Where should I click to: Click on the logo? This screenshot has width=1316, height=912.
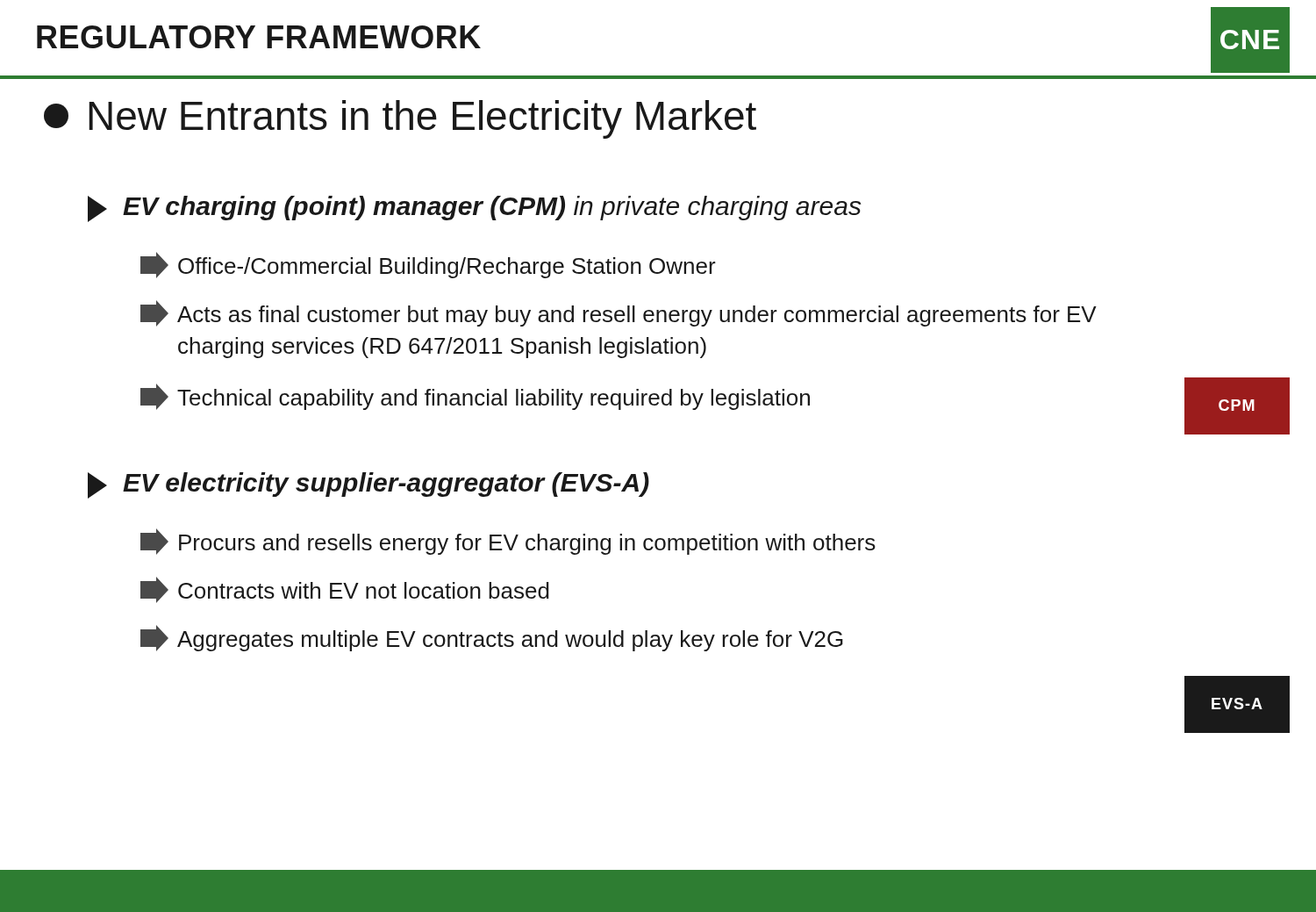pyautogui.click(x=1250, y=40)
